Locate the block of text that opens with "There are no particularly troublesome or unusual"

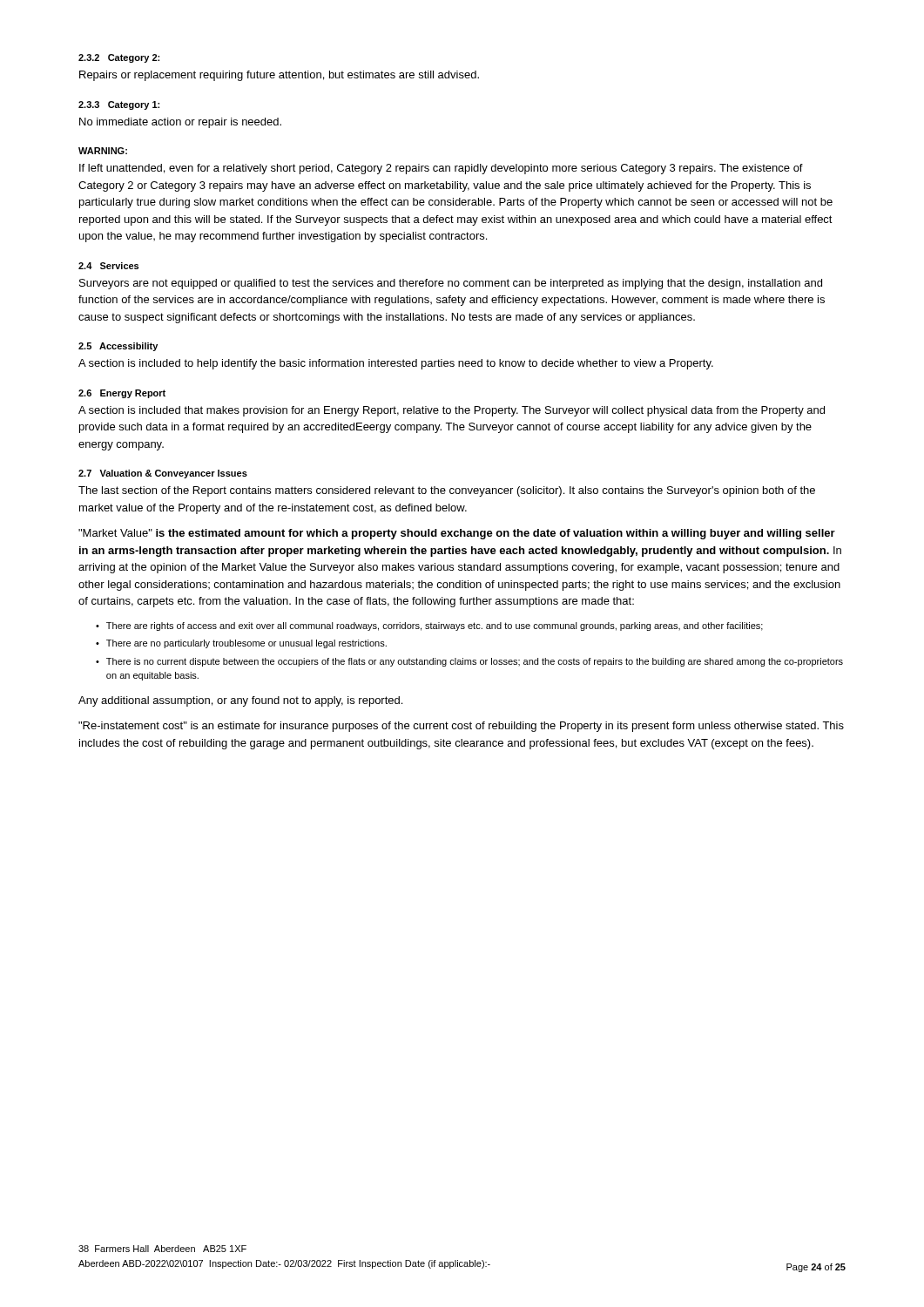pos(247,643)
